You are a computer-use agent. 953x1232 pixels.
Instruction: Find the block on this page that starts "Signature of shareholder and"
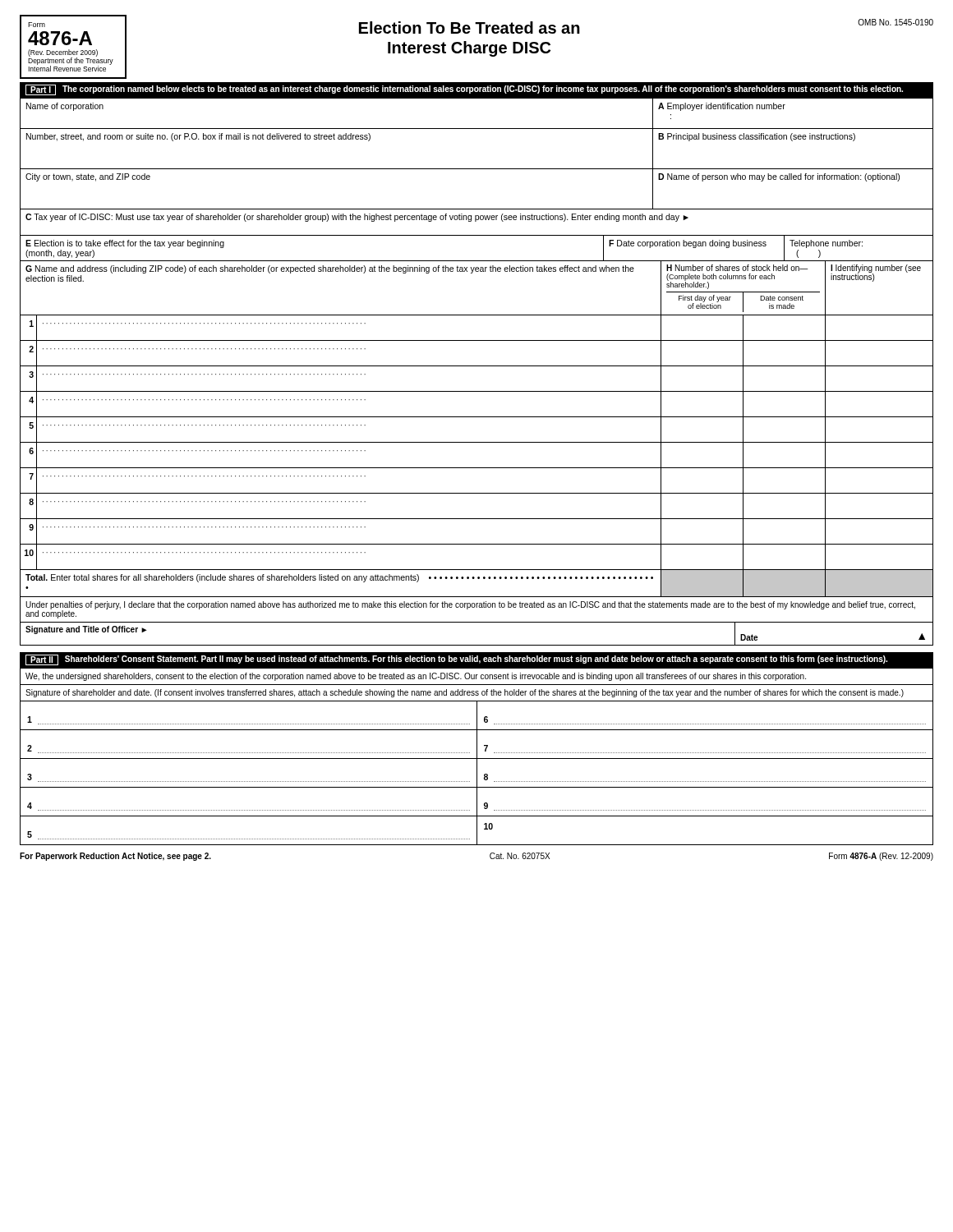[x=465, y=693]
